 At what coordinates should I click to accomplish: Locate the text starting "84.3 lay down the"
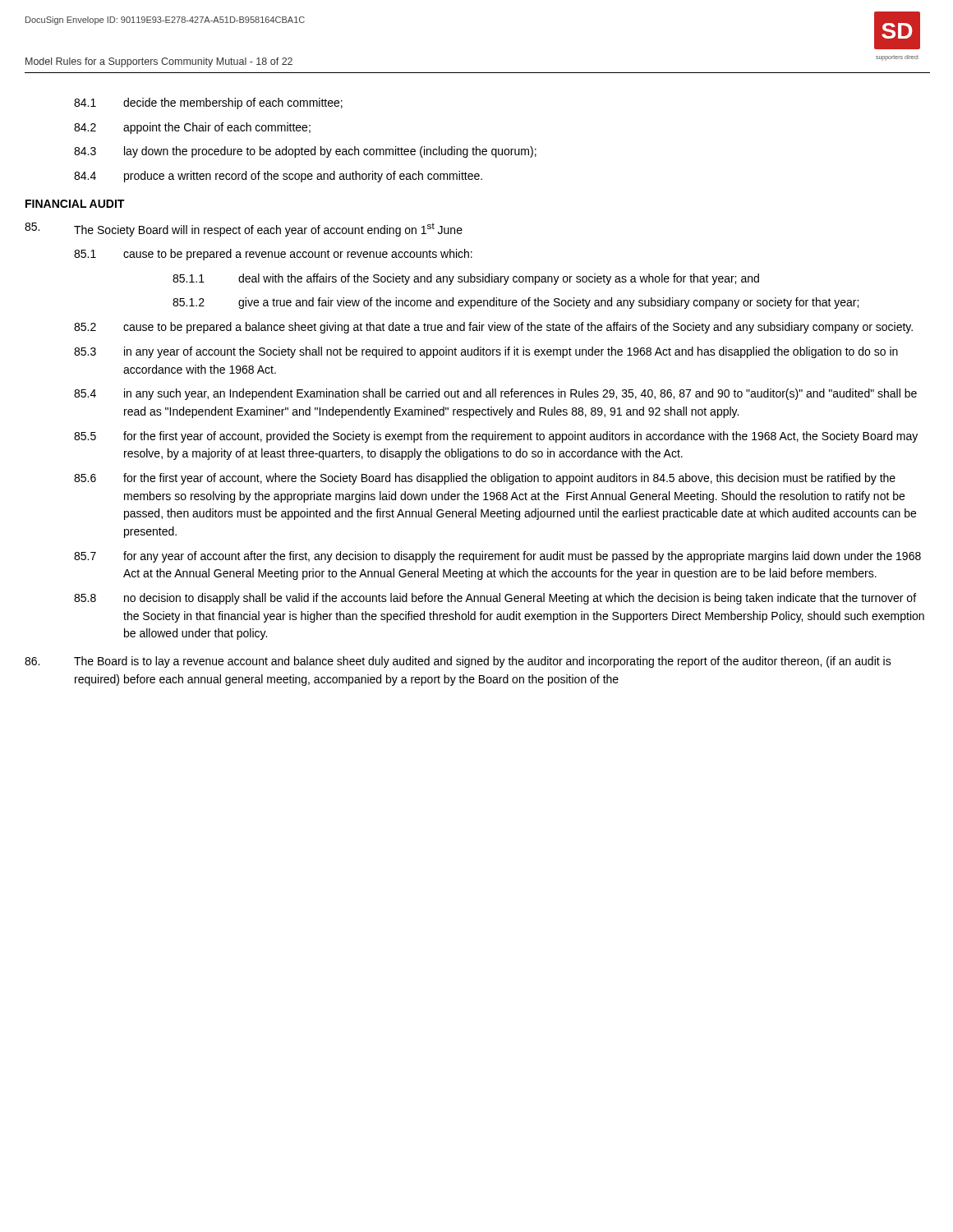(501, 152)
